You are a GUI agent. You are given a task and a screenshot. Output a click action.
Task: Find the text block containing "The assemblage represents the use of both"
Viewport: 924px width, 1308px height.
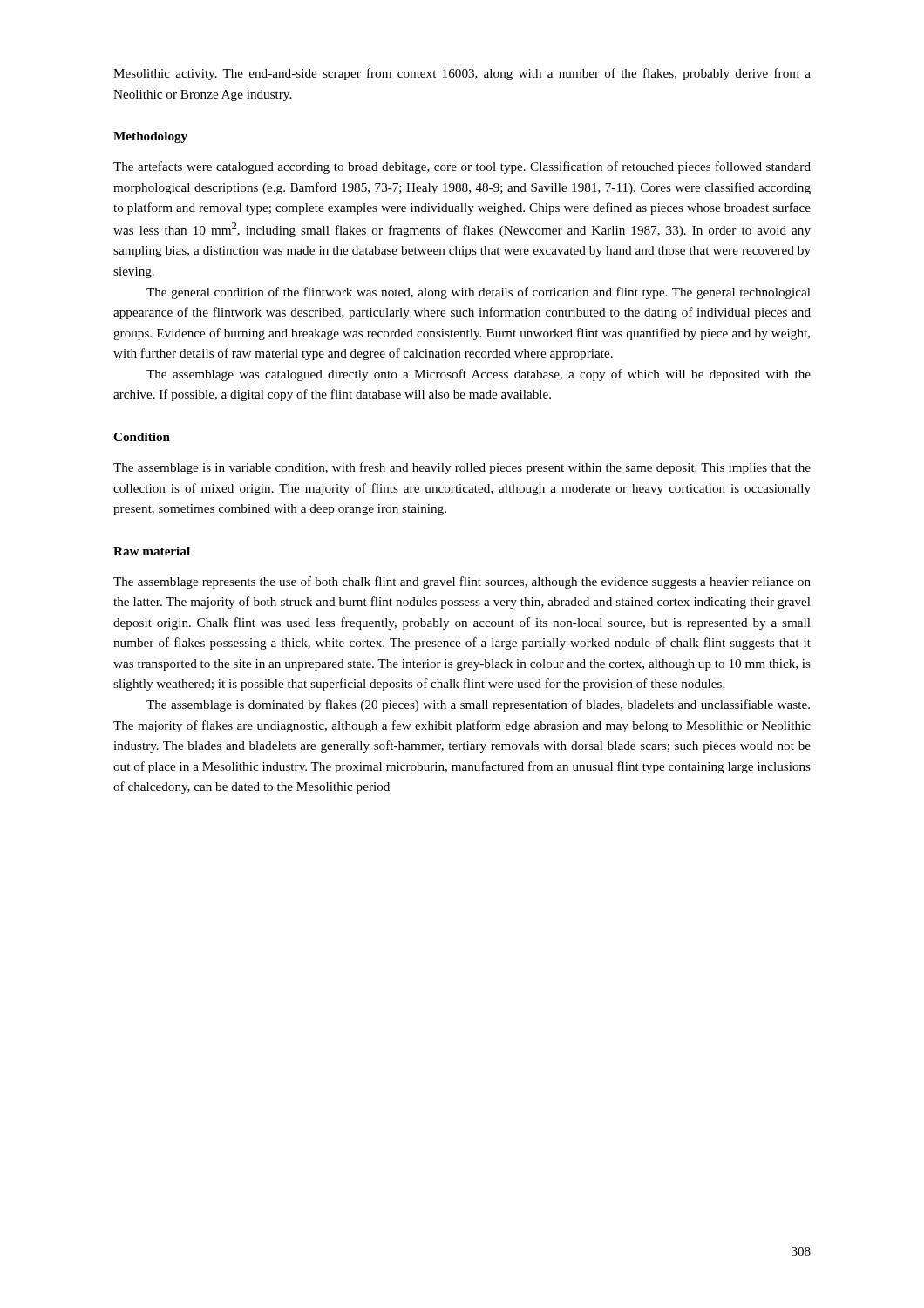pyautogui.click(x=462, y=684)
